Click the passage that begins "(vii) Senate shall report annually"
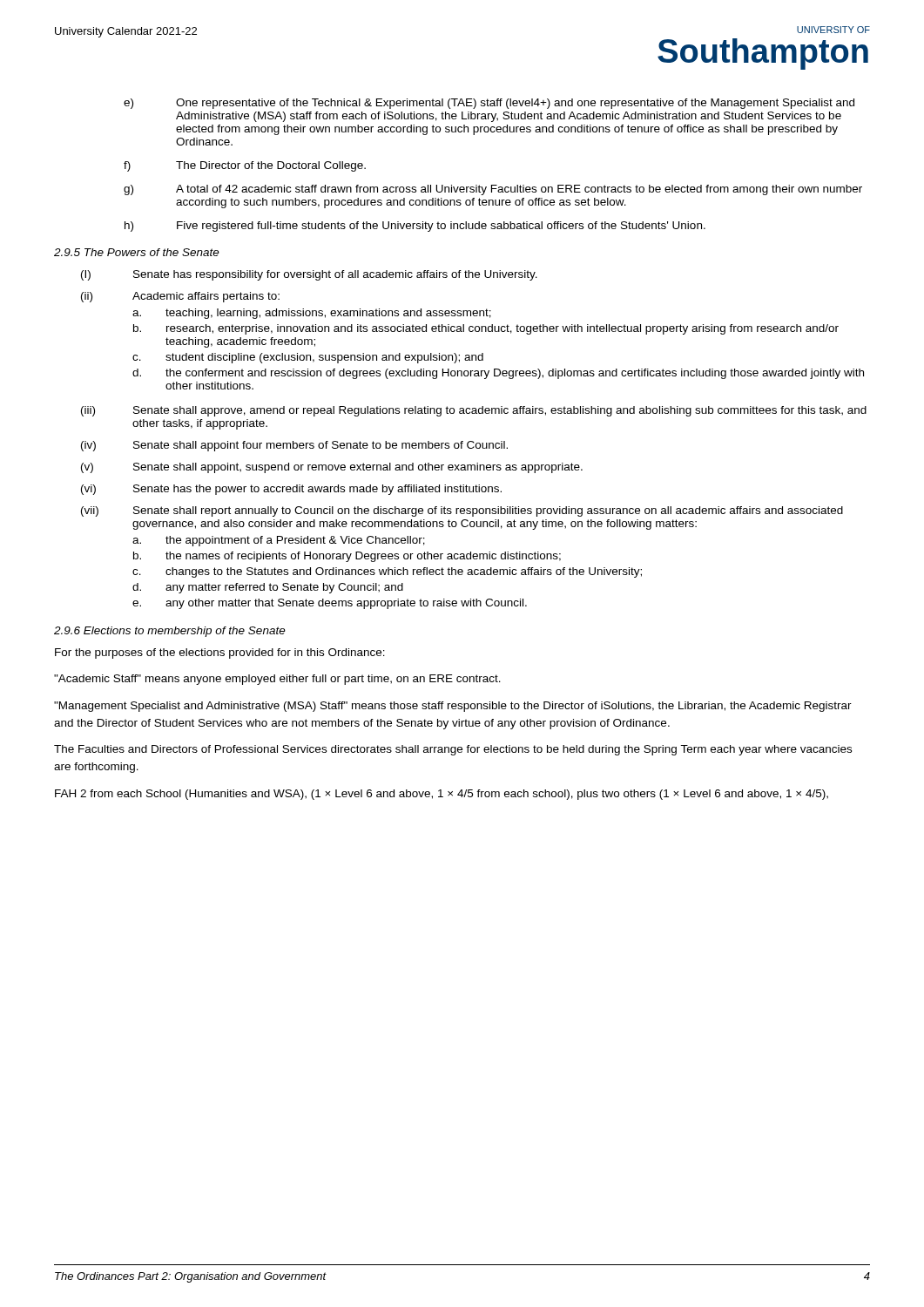This screenshot has width=924, height=1307. (462, 558)
